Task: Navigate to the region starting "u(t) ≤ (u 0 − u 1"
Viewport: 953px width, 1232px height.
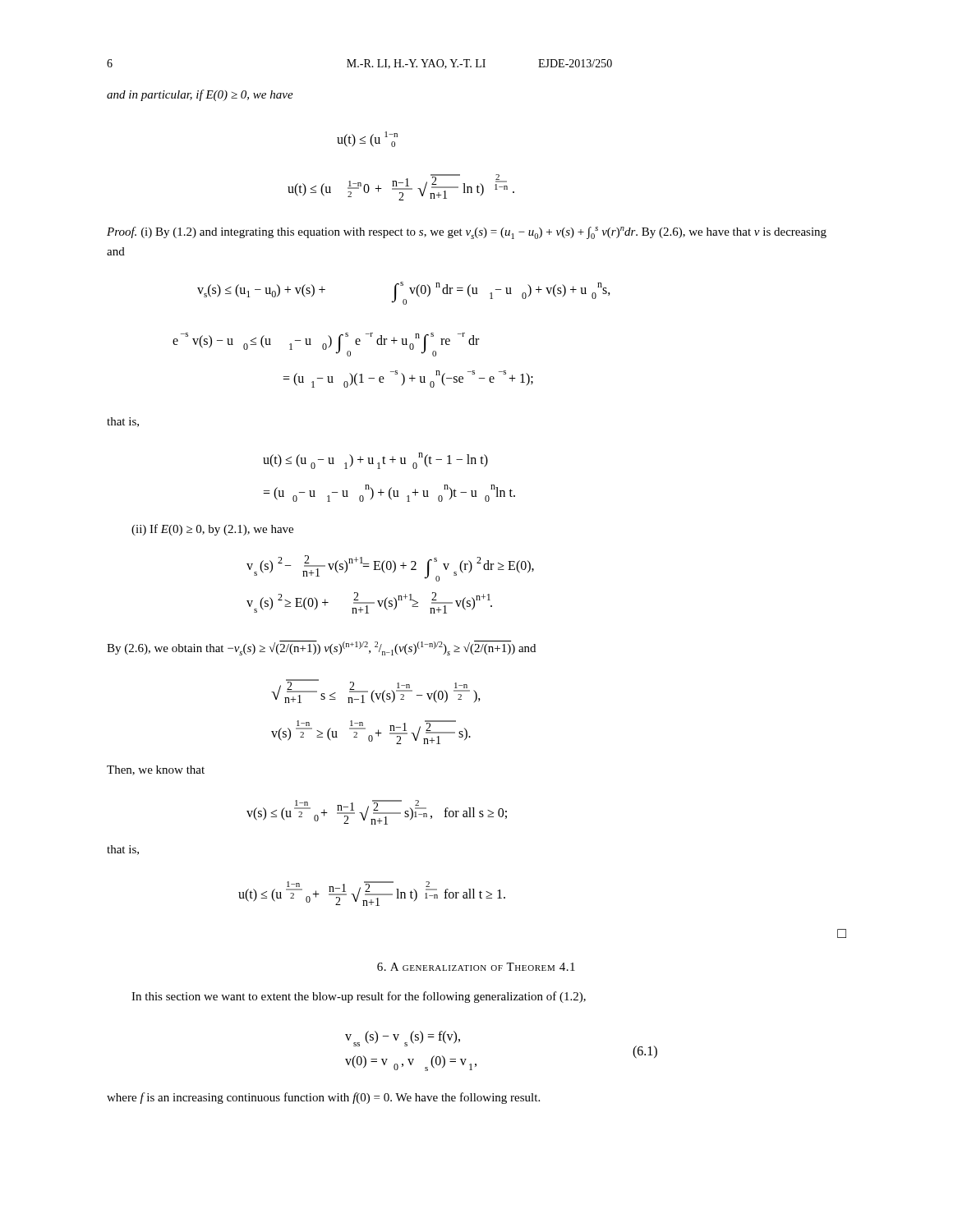Action: coord(476,475)
